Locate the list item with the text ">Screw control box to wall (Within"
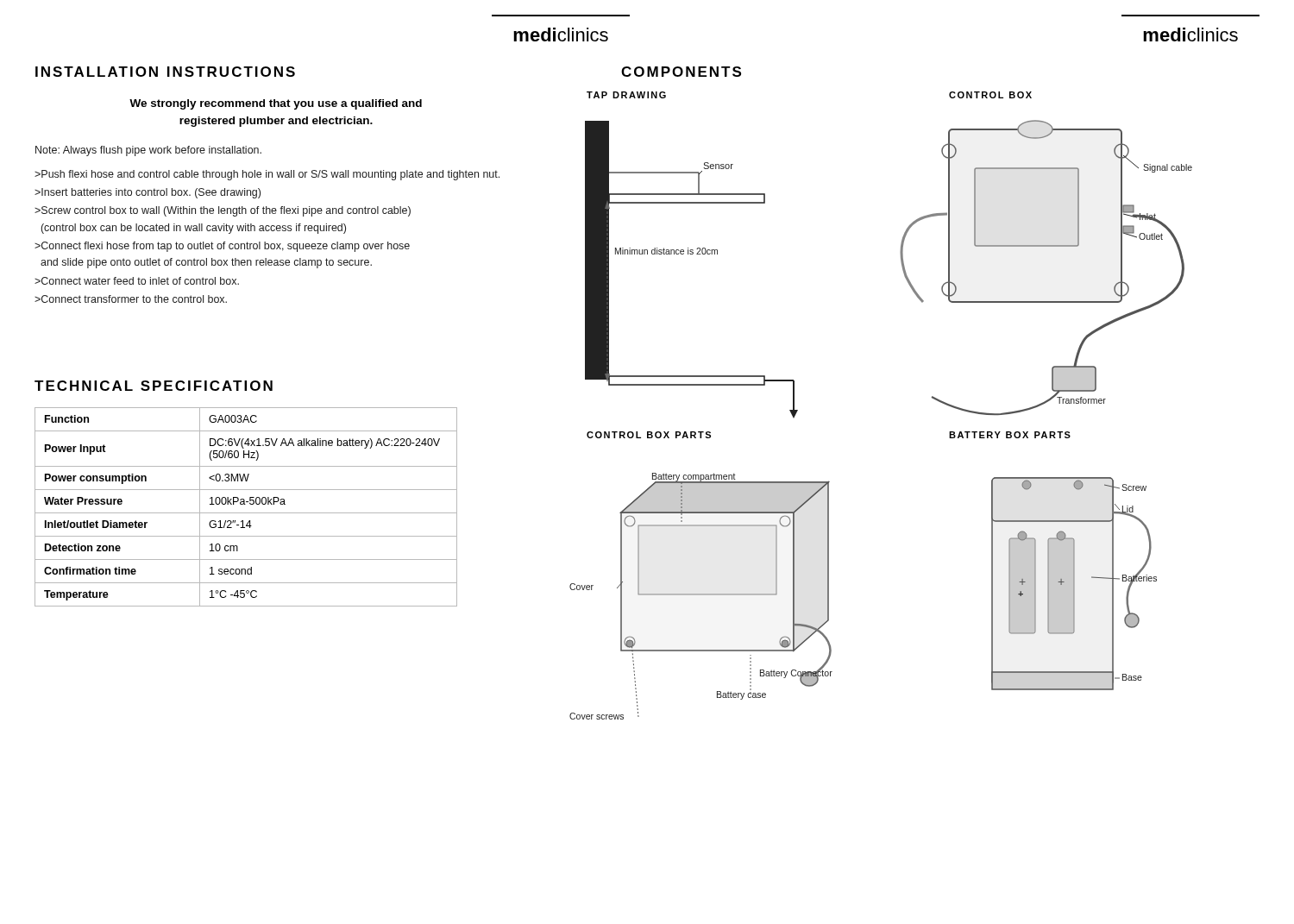 [223, 219]
